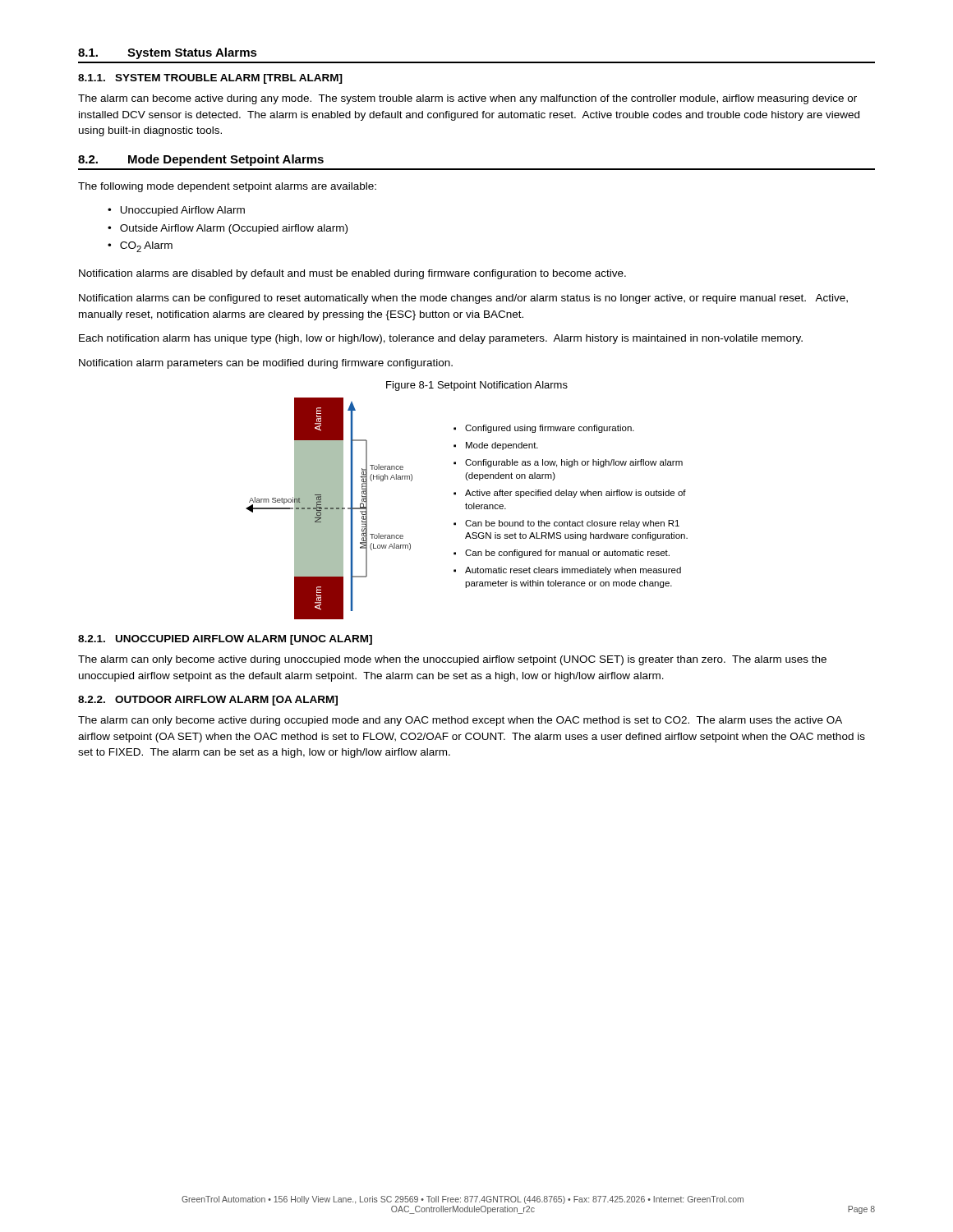The width and height of the screenshot is (953, 1232).
Task: Locate the caption
Action: [476, 385]
